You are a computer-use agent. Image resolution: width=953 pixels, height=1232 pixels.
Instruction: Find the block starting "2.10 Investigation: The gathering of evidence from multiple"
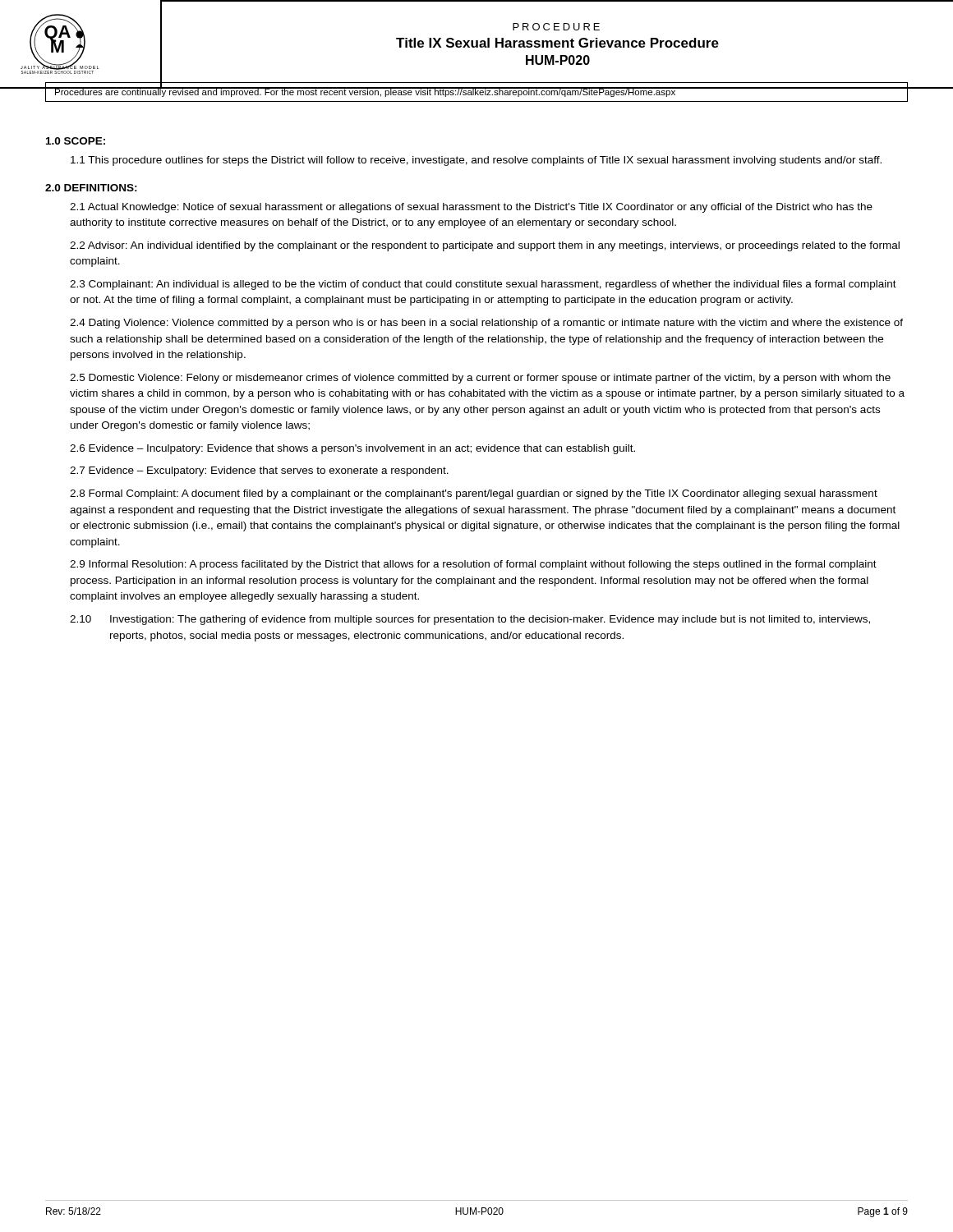click(x=489, y=627)
